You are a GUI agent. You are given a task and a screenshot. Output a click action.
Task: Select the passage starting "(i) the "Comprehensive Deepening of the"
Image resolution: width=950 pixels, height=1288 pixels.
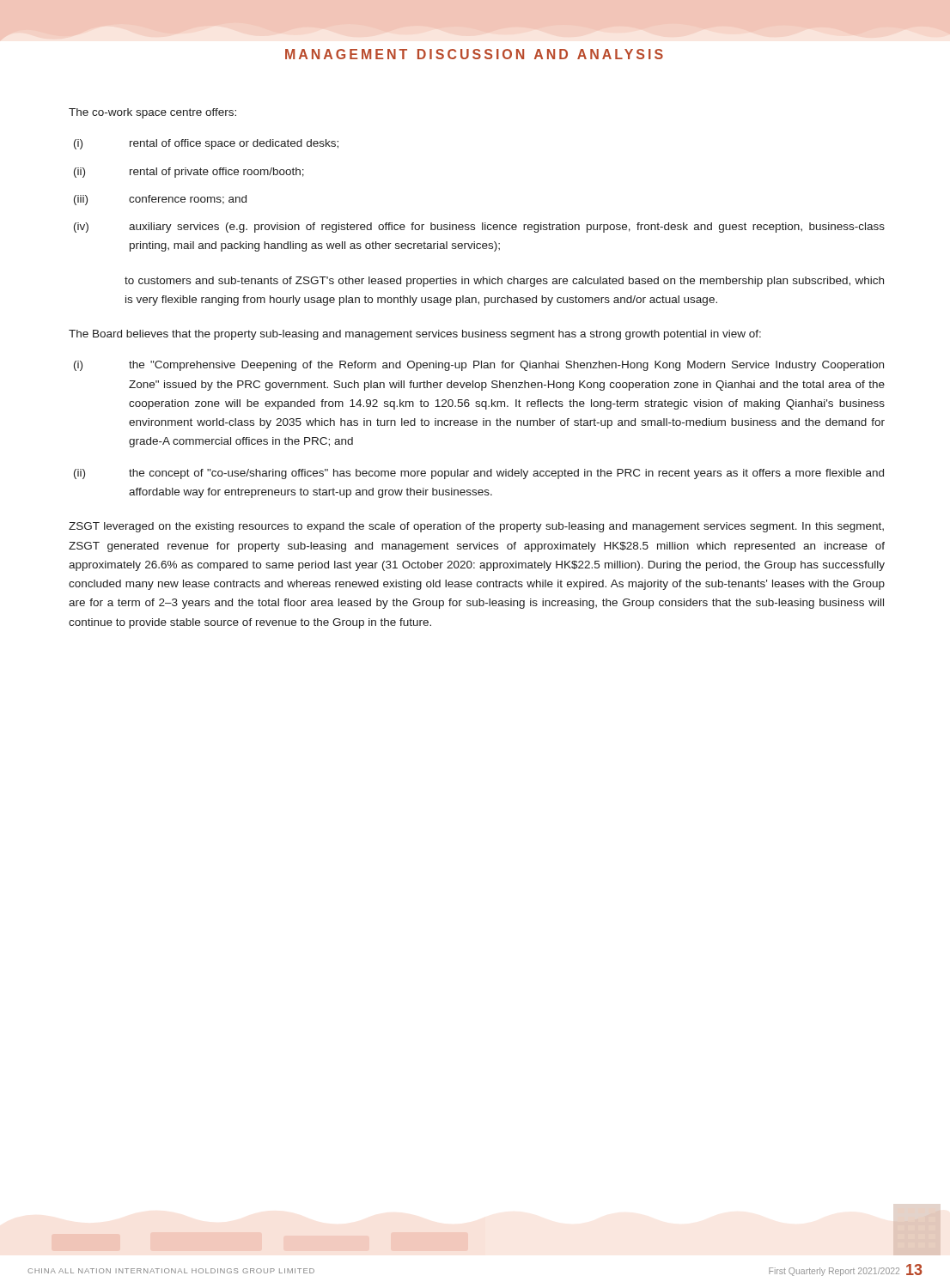(x=477, y=404)
